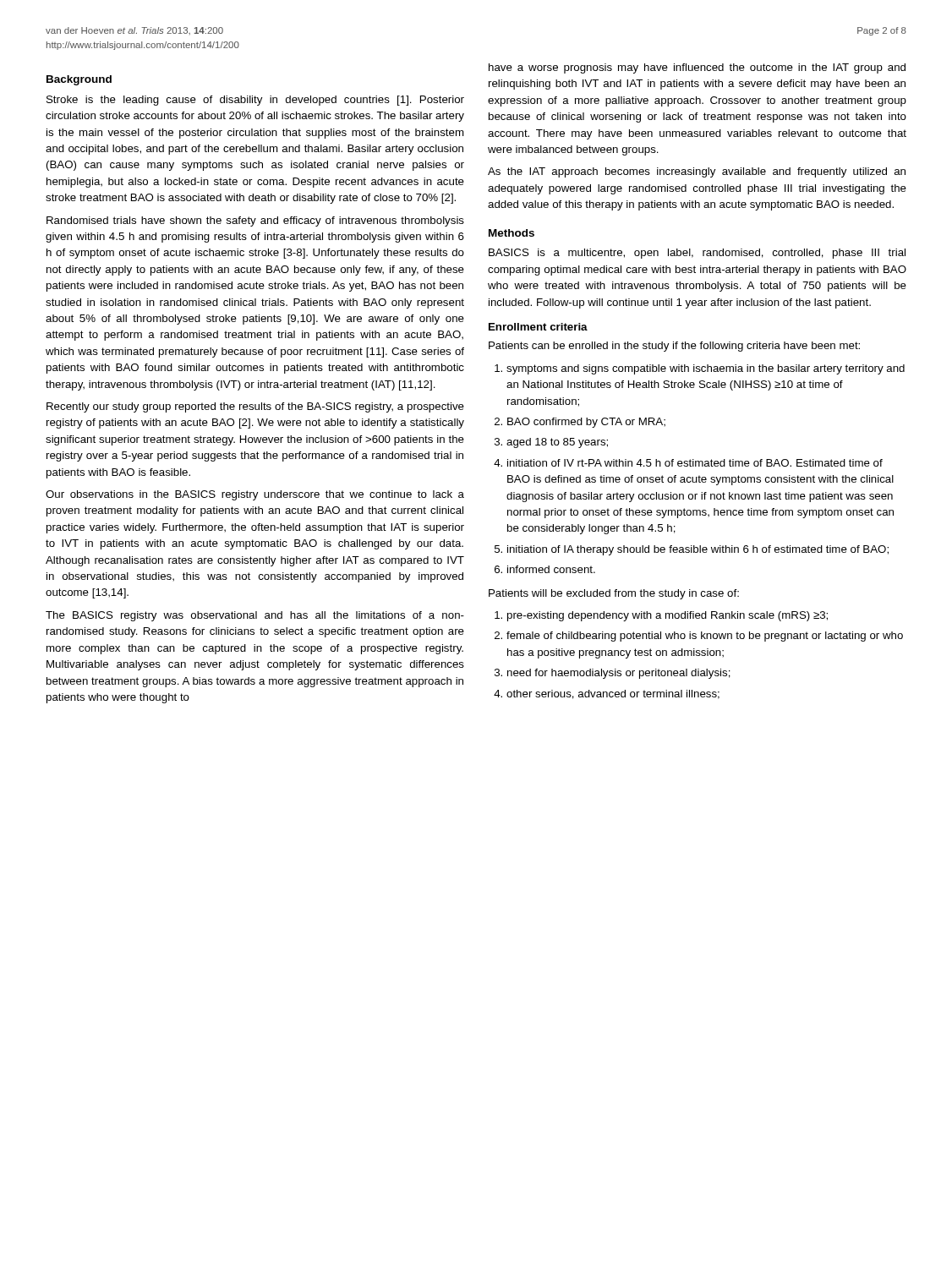Point to the block starting "initiation of IV rt-PA within 4.5 h of"
The height and width of the screenshot is (1268, 952).
pos(700,495)
